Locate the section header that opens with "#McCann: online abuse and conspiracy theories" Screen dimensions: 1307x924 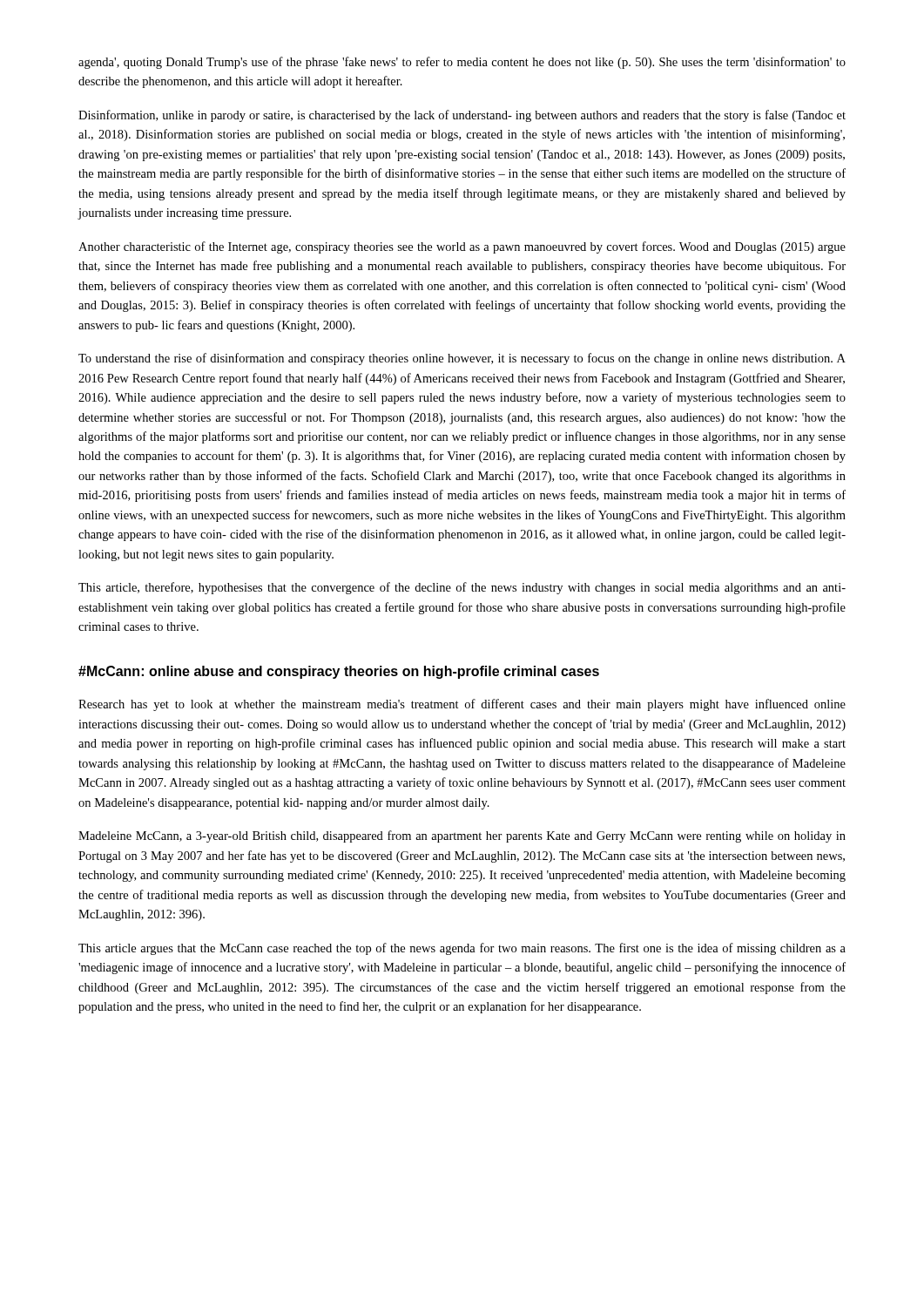[x=339, y=671]
